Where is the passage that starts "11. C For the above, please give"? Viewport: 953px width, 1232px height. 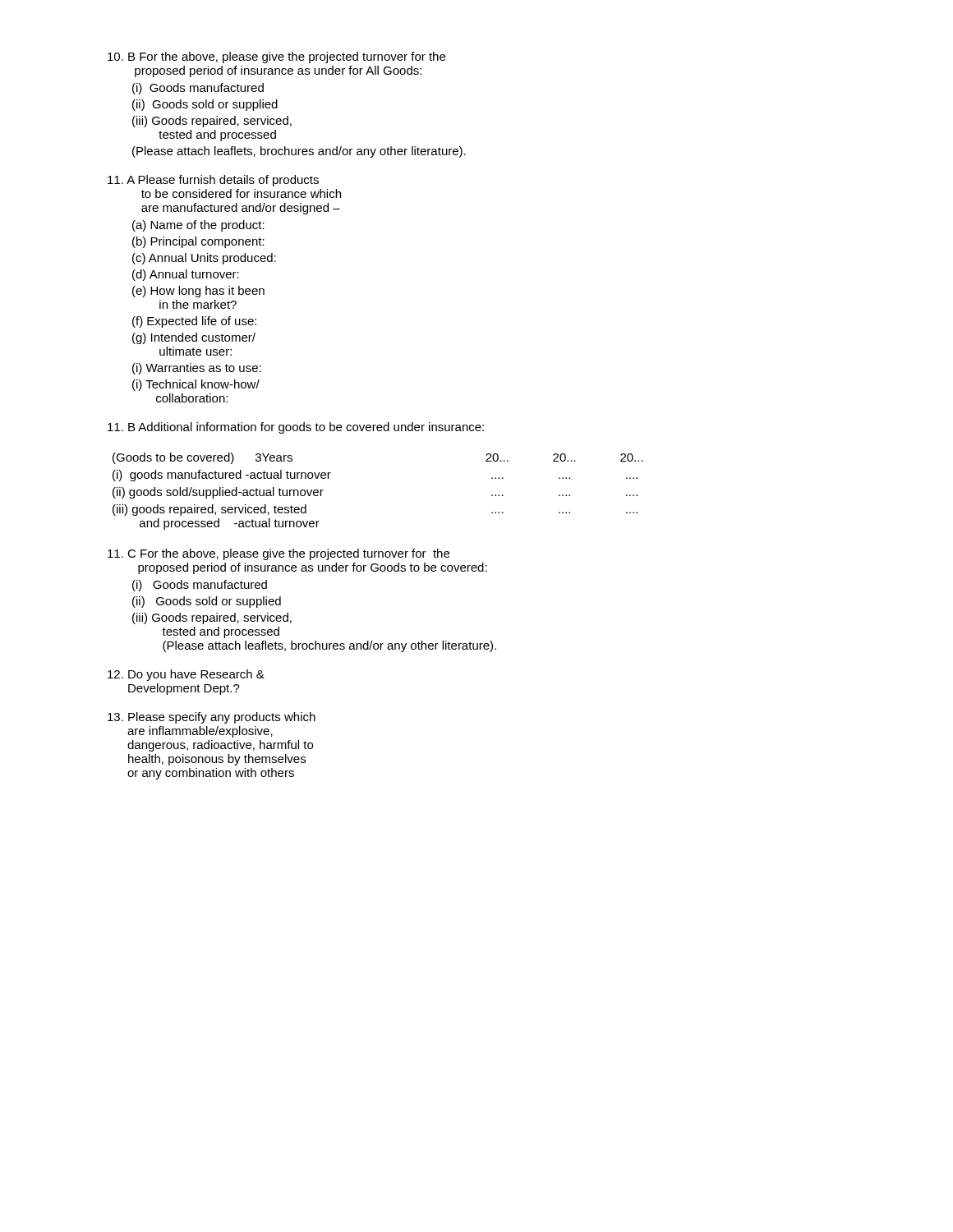279,554
